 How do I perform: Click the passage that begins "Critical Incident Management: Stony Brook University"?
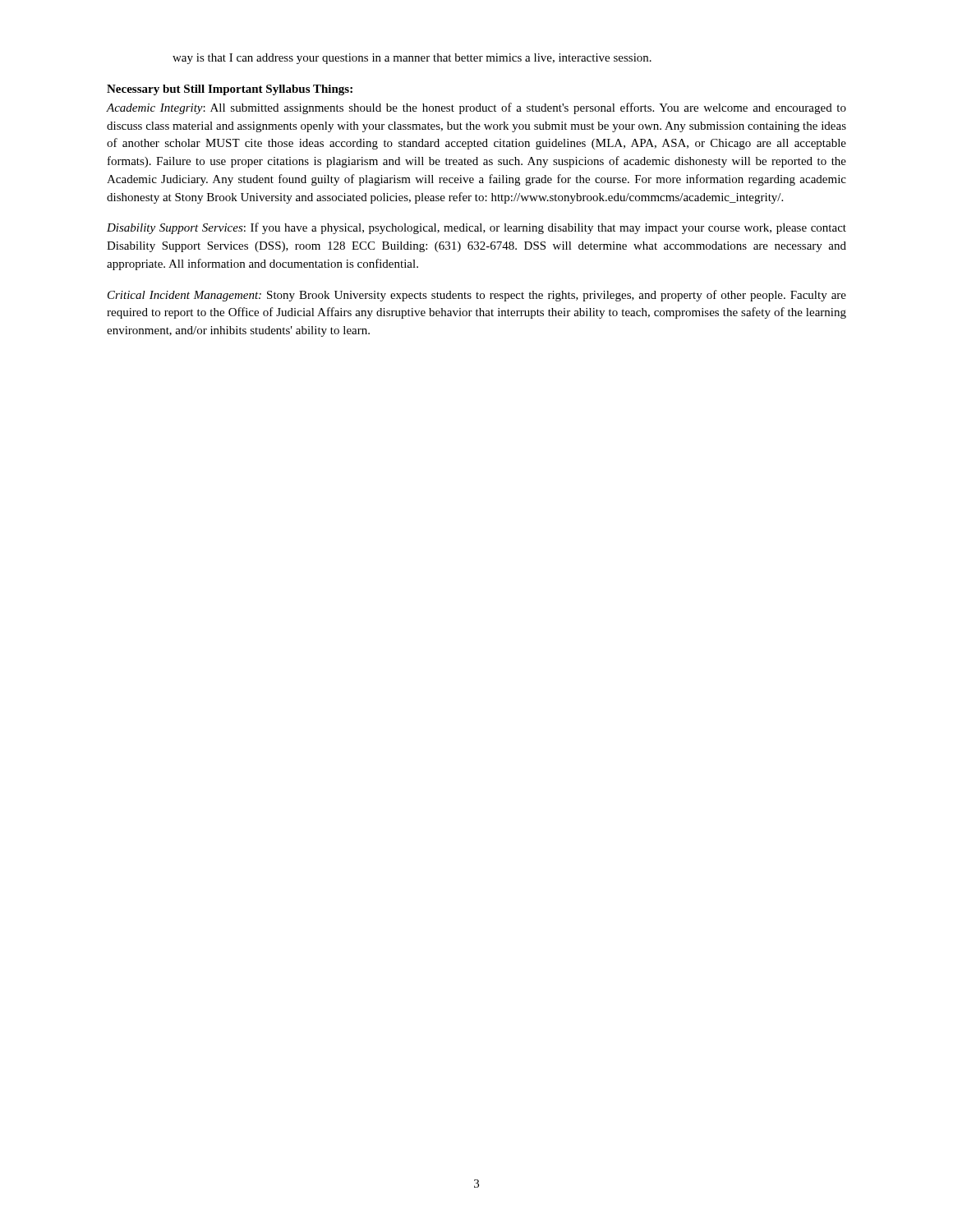click(x=476, y=312)
